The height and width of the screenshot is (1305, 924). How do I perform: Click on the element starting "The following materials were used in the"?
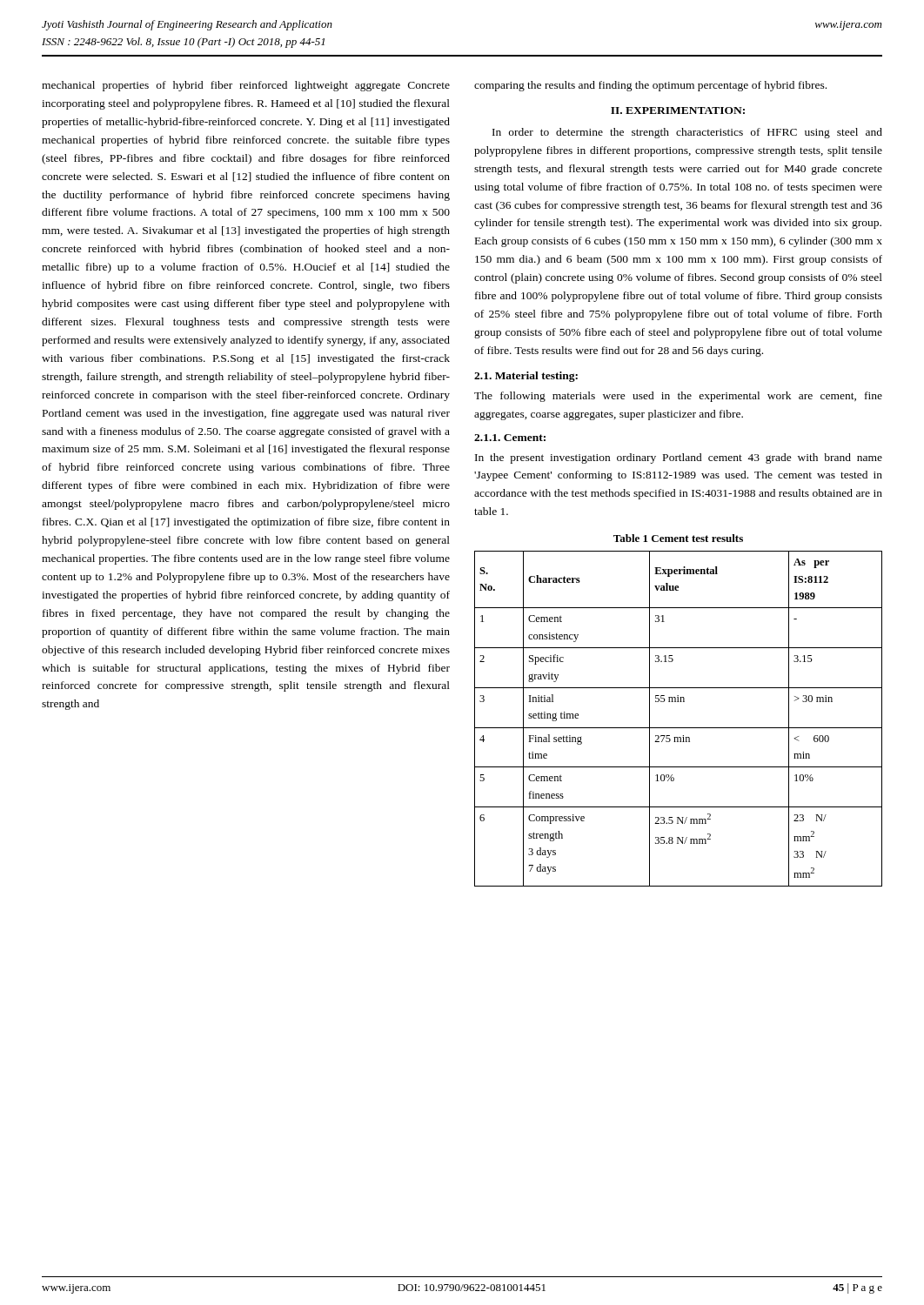(x=678, y=405)
